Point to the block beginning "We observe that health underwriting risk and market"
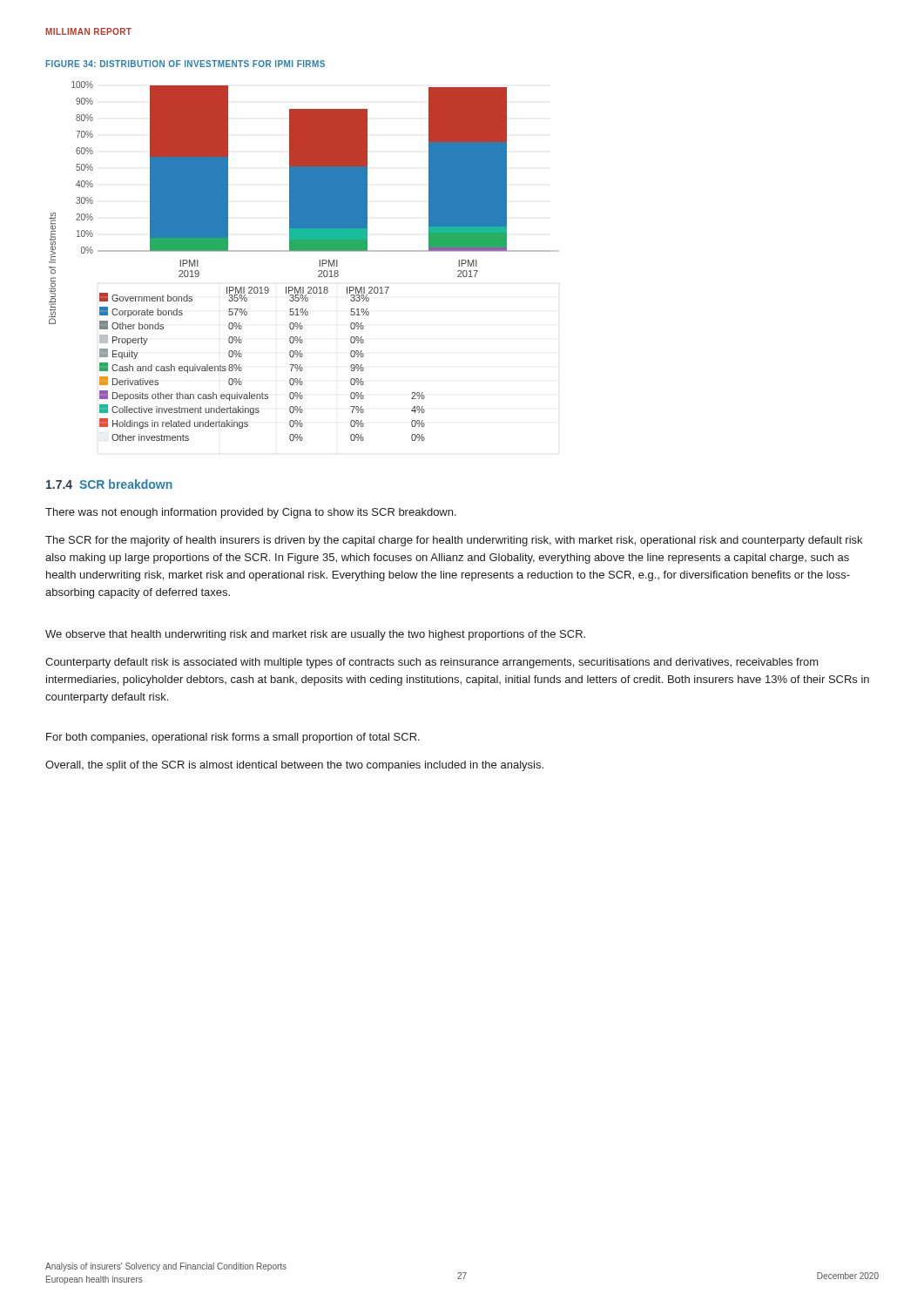This screenshot has height=1307, width=924. 316,634
